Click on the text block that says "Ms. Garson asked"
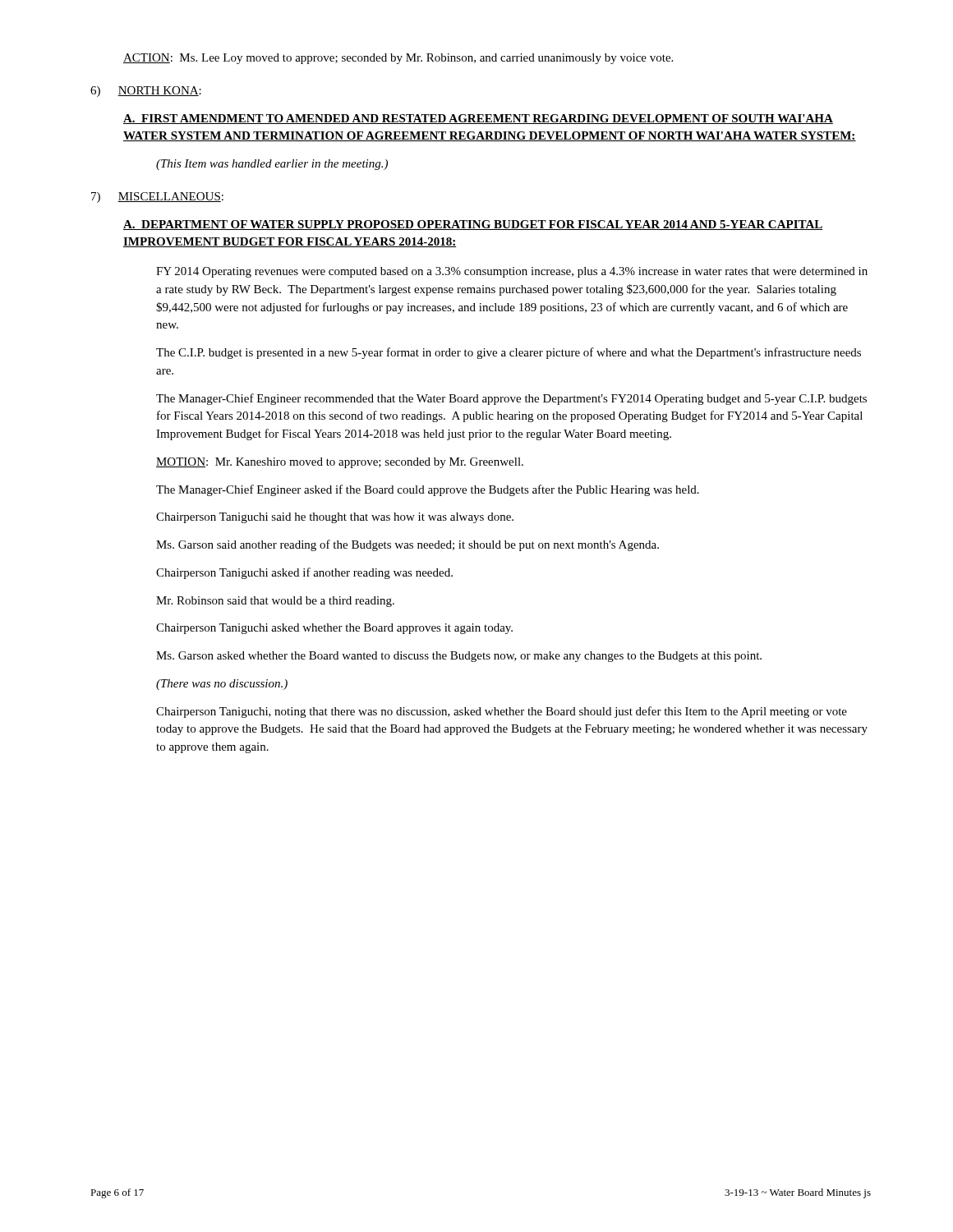 513,656
